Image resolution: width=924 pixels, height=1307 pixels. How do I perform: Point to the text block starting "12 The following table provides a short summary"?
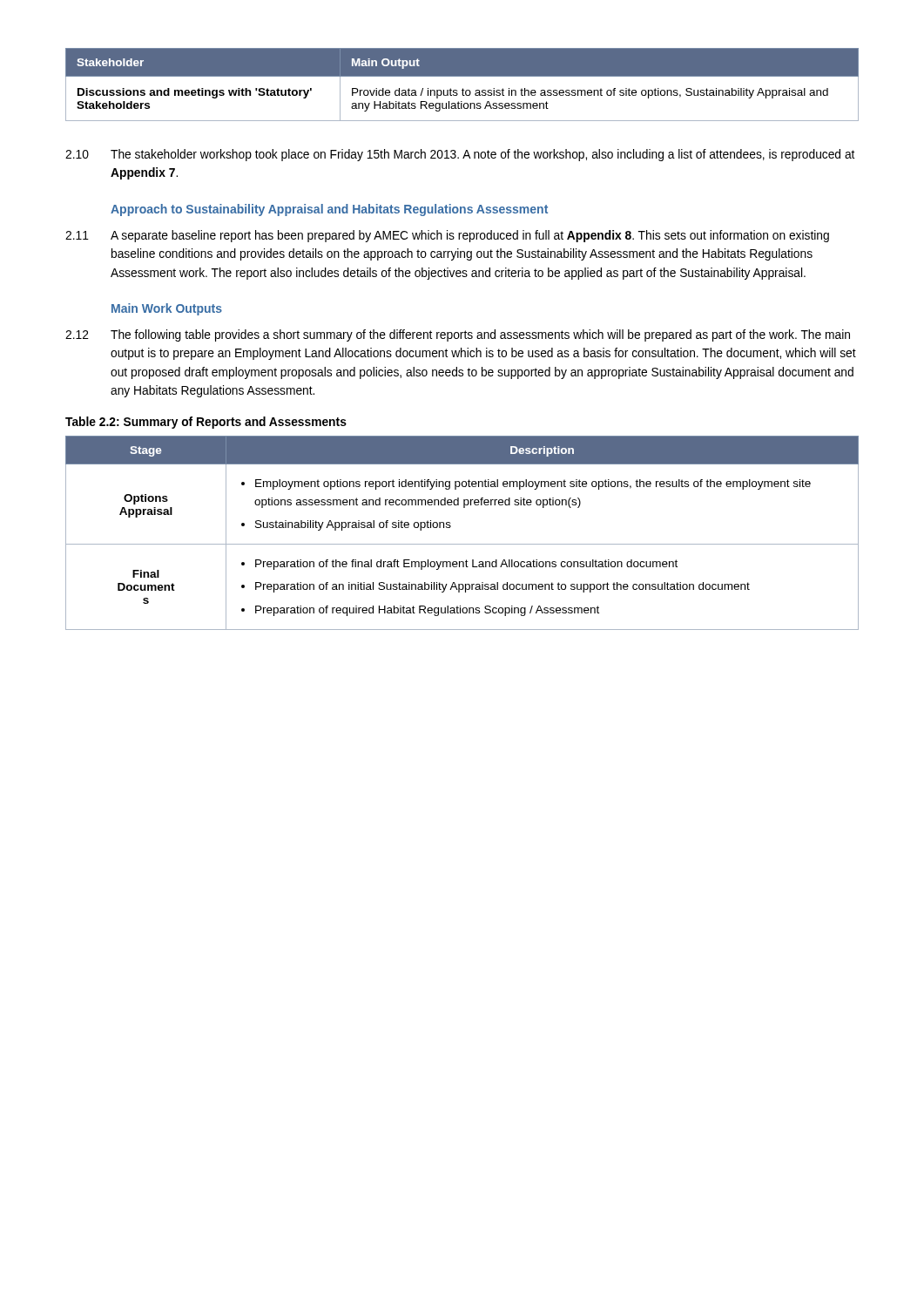(462, 363)
